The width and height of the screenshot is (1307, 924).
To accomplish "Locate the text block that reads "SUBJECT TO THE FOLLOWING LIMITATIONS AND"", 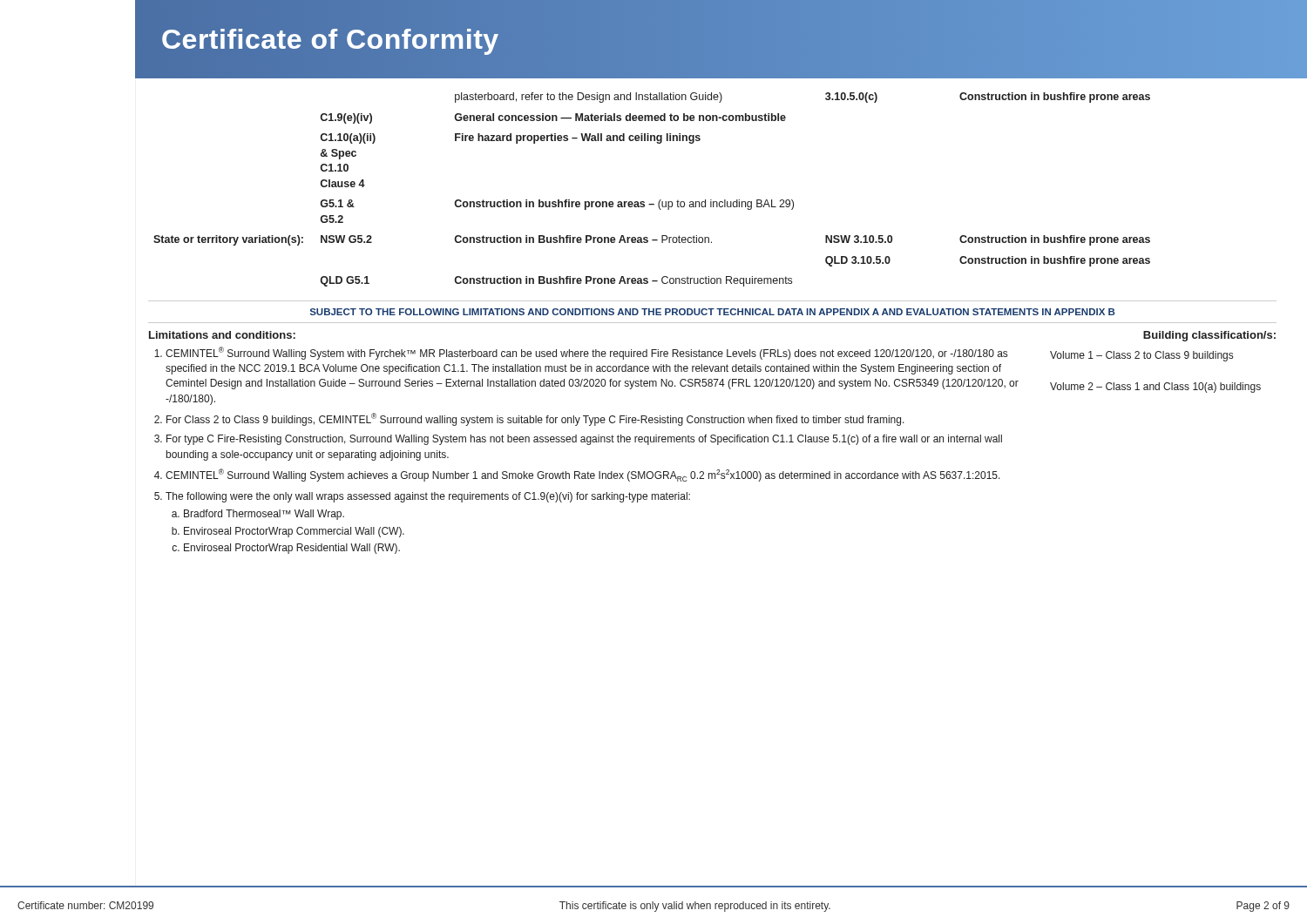I will coord(712,311).
